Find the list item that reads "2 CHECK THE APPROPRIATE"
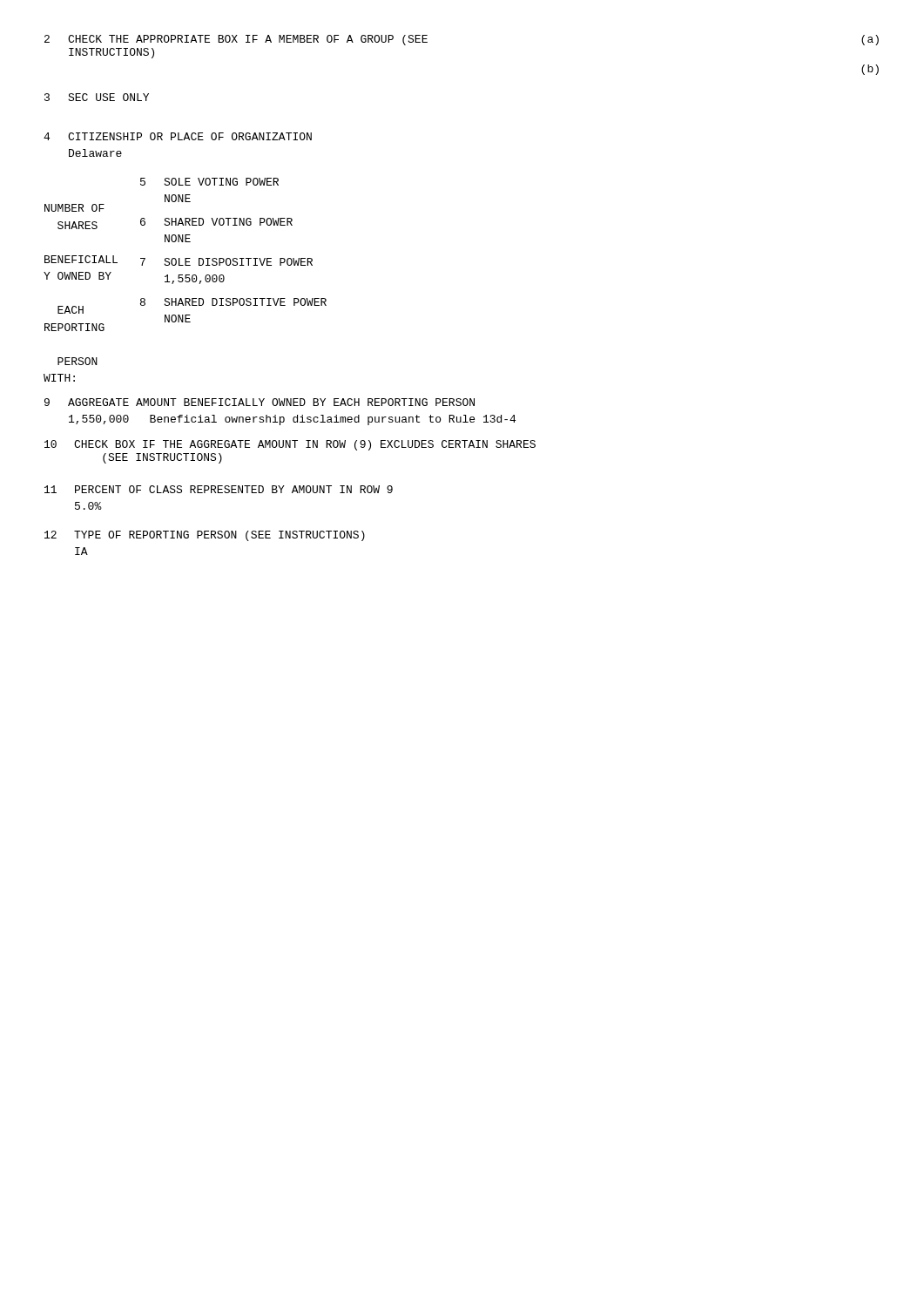924x1307 pixels. [x=248, y=40]
